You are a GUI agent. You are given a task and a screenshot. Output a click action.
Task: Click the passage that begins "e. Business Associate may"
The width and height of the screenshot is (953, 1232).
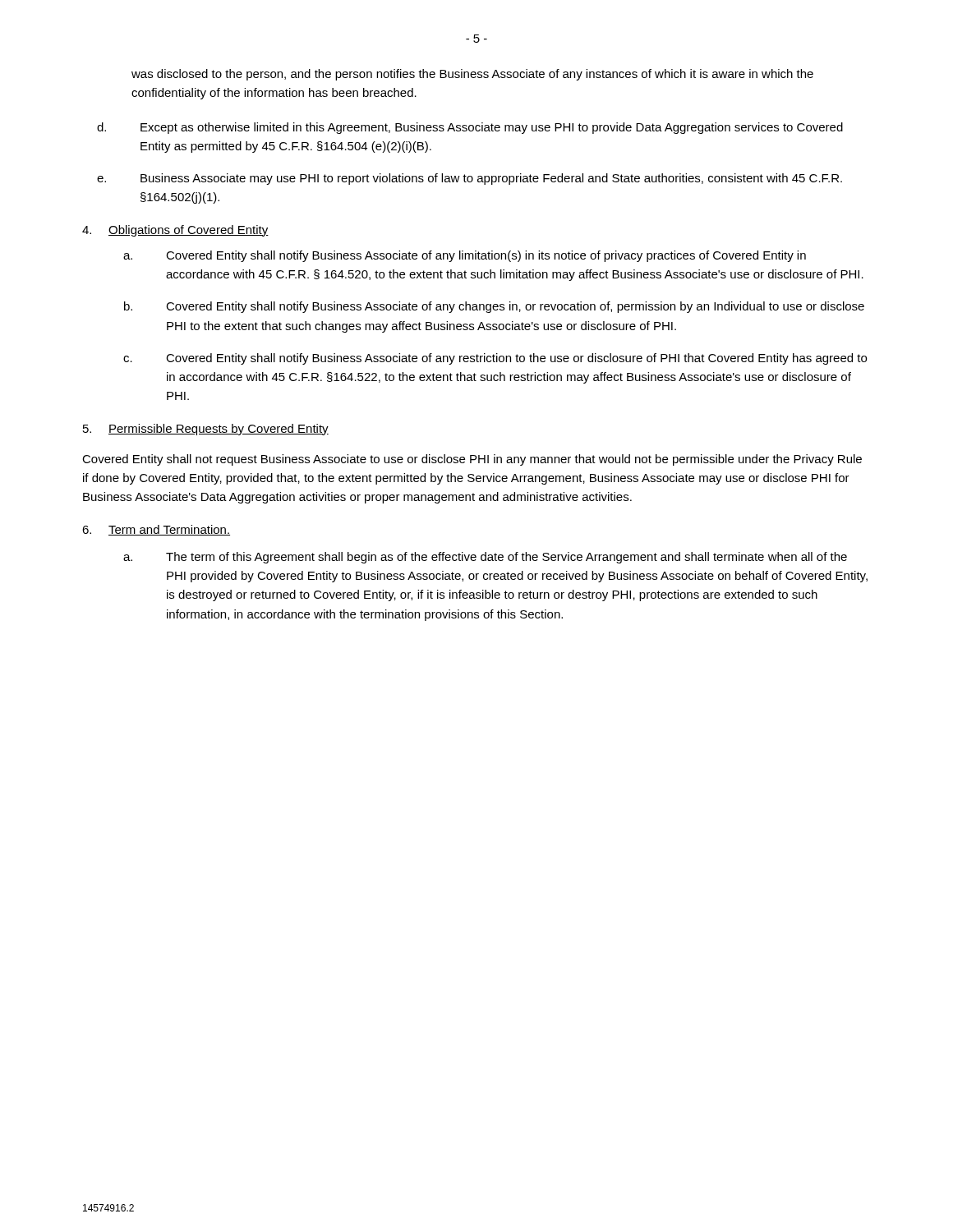coord(476,188)
